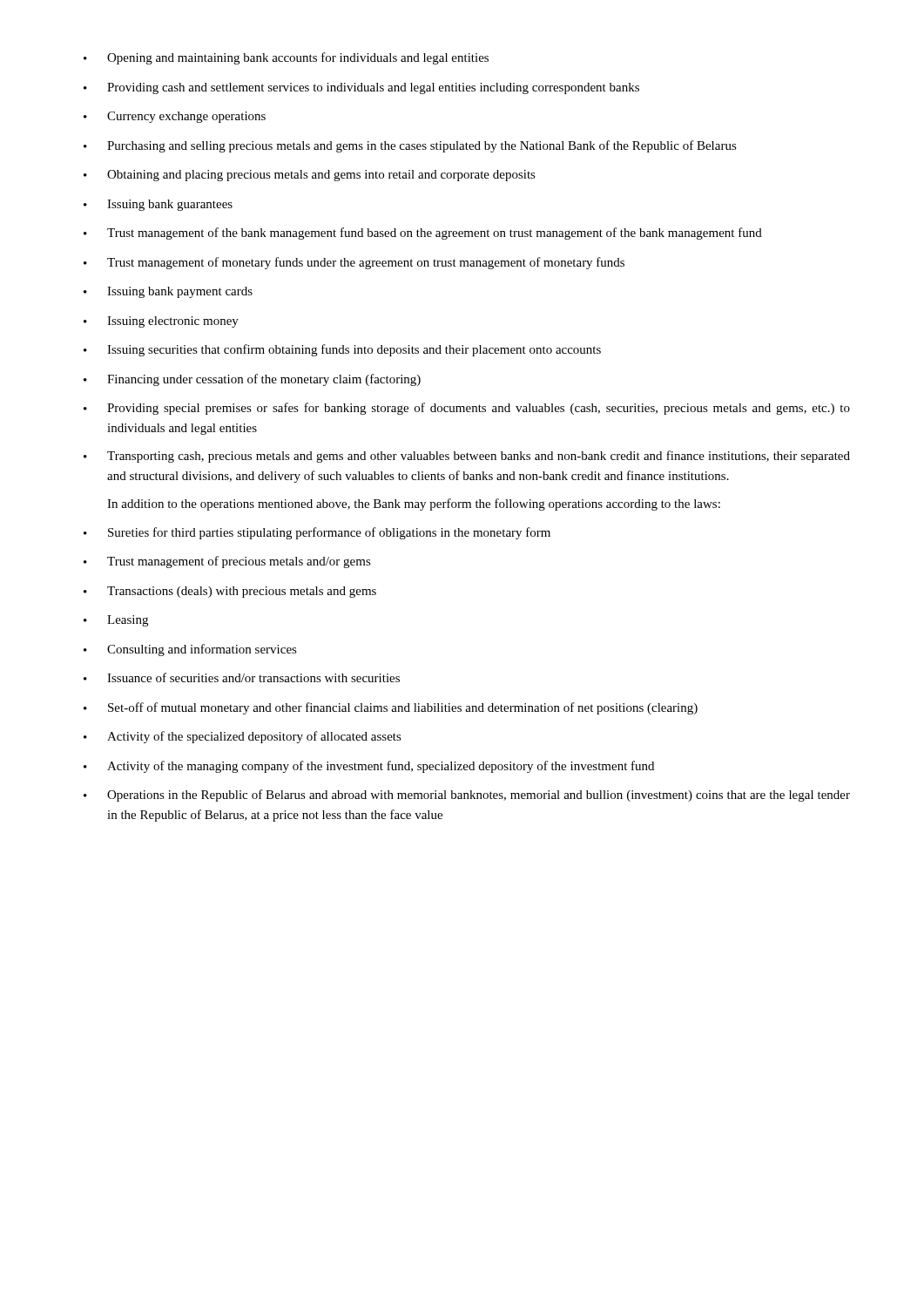The width and height of the screenshot is (924, 1307).
Task: Click on the region starting "• Transporting cash, precious metals and"
Action: coord(466,466)
